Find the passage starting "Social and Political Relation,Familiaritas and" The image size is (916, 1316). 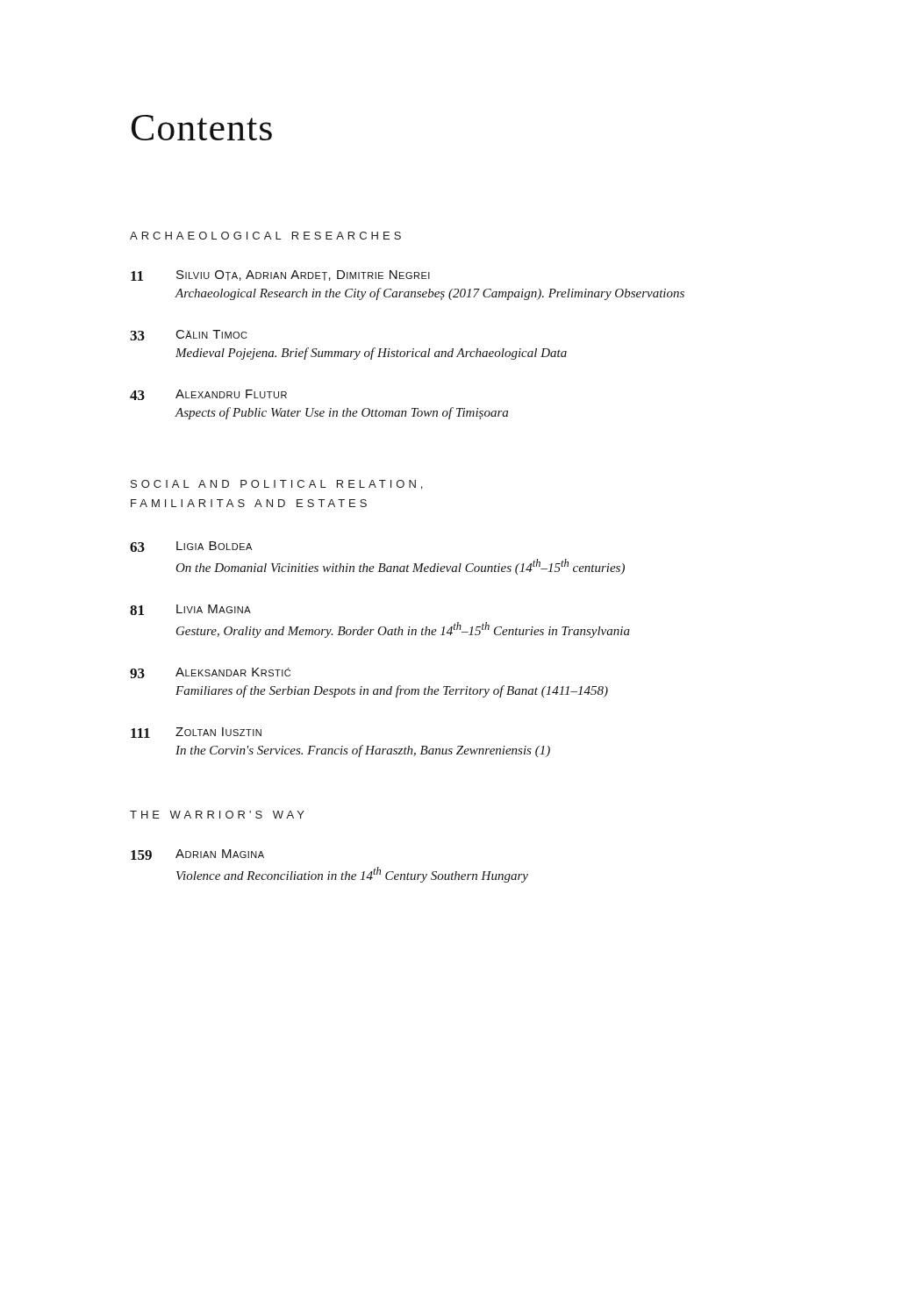pyautogui.click(x=278, y=494)
